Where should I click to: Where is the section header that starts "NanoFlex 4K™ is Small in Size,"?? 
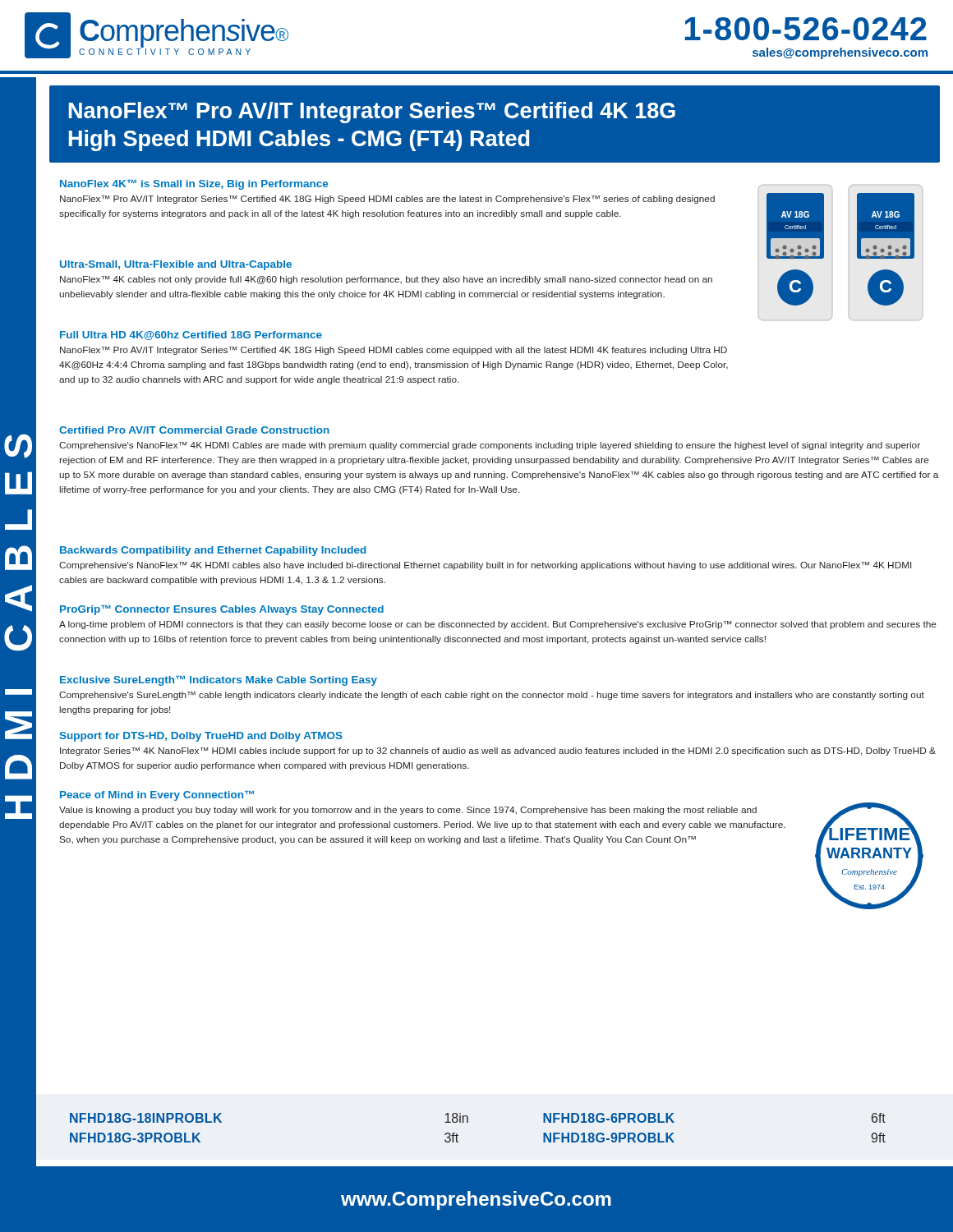pos(194,185)
